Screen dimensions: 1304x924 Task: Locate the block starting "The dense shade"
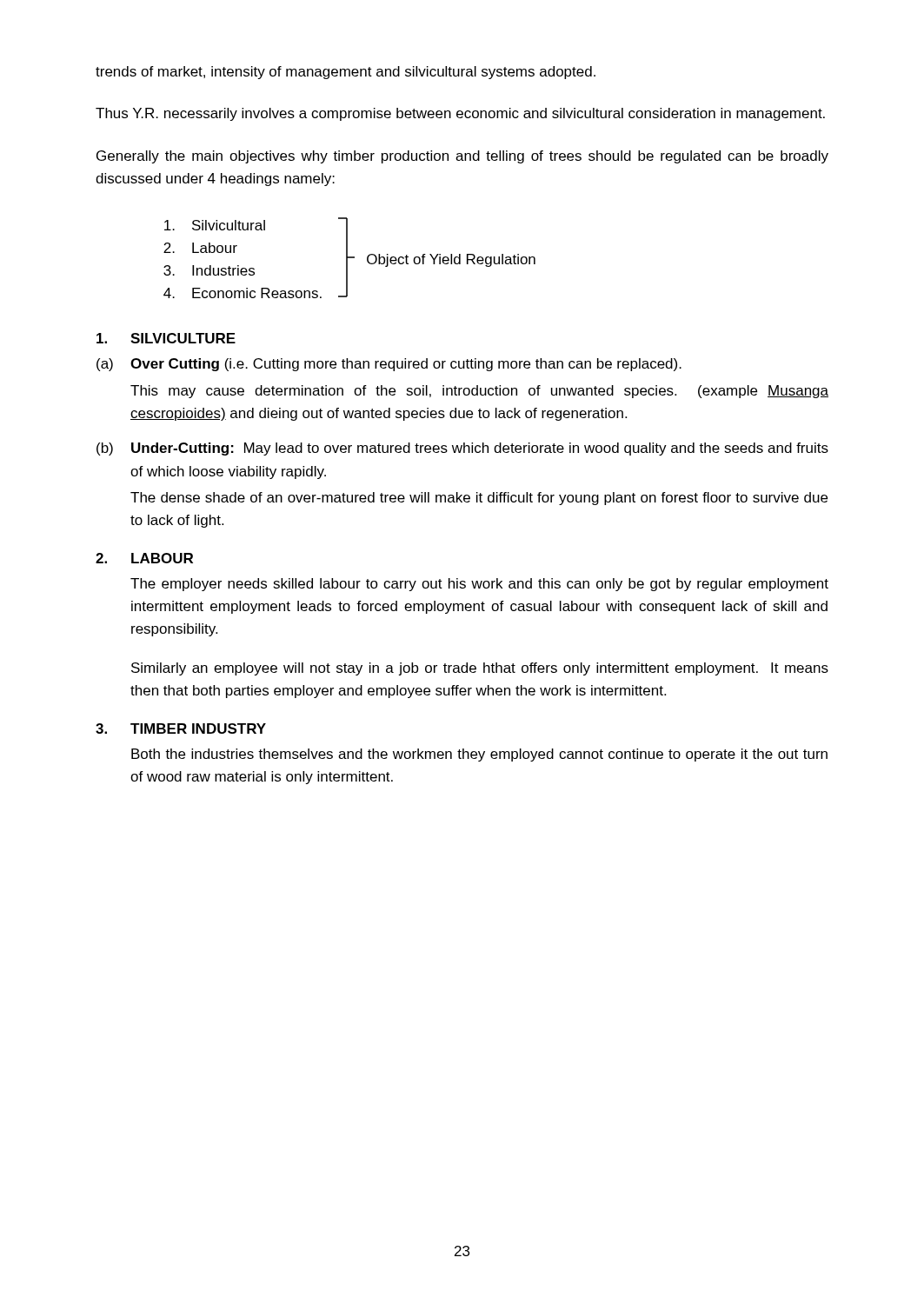pos(479,509)
